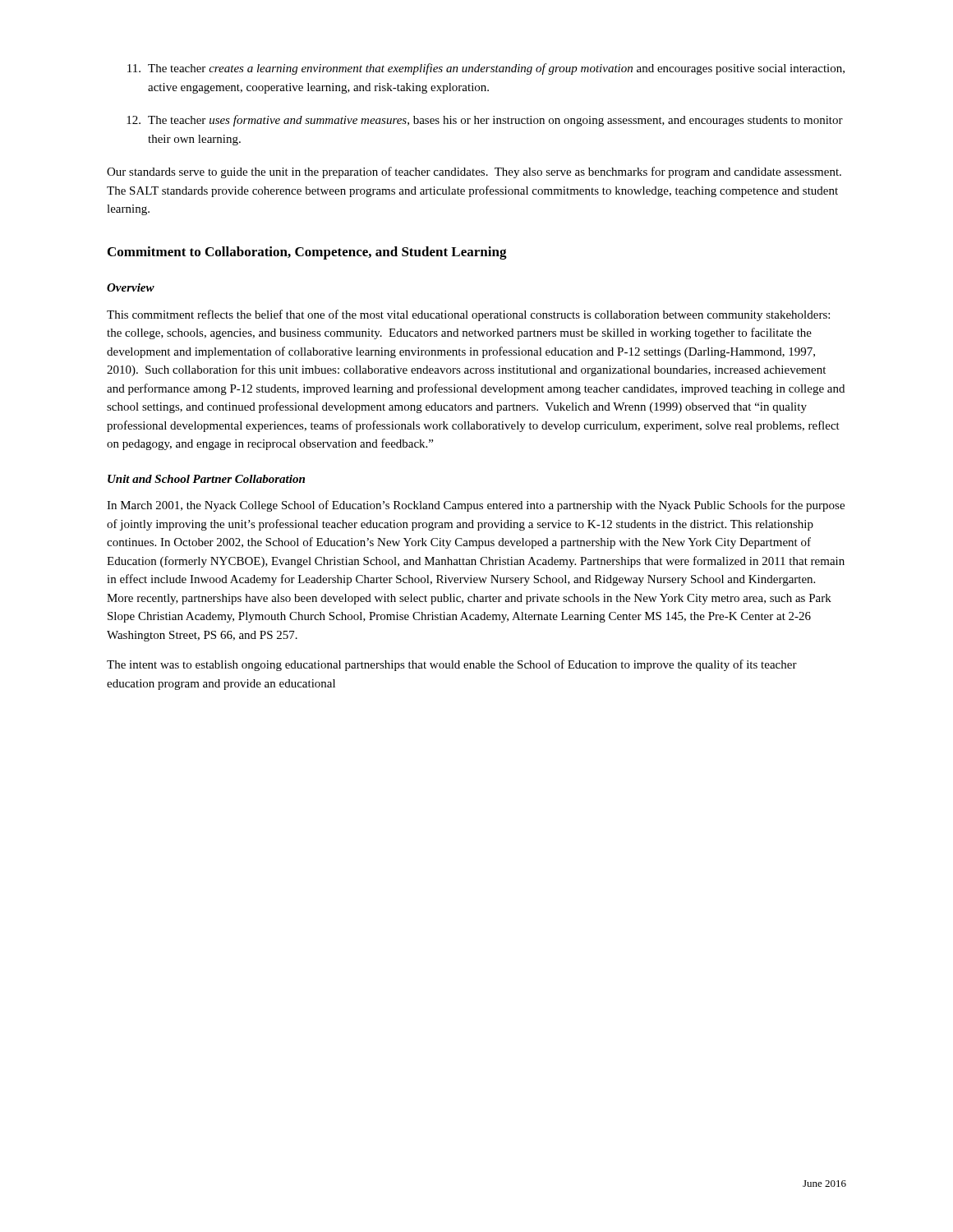The width and height of the screenshot is (953, 1232).
Task: Find the text starting "The intent was to establish"
Action: tap(452, 674)
